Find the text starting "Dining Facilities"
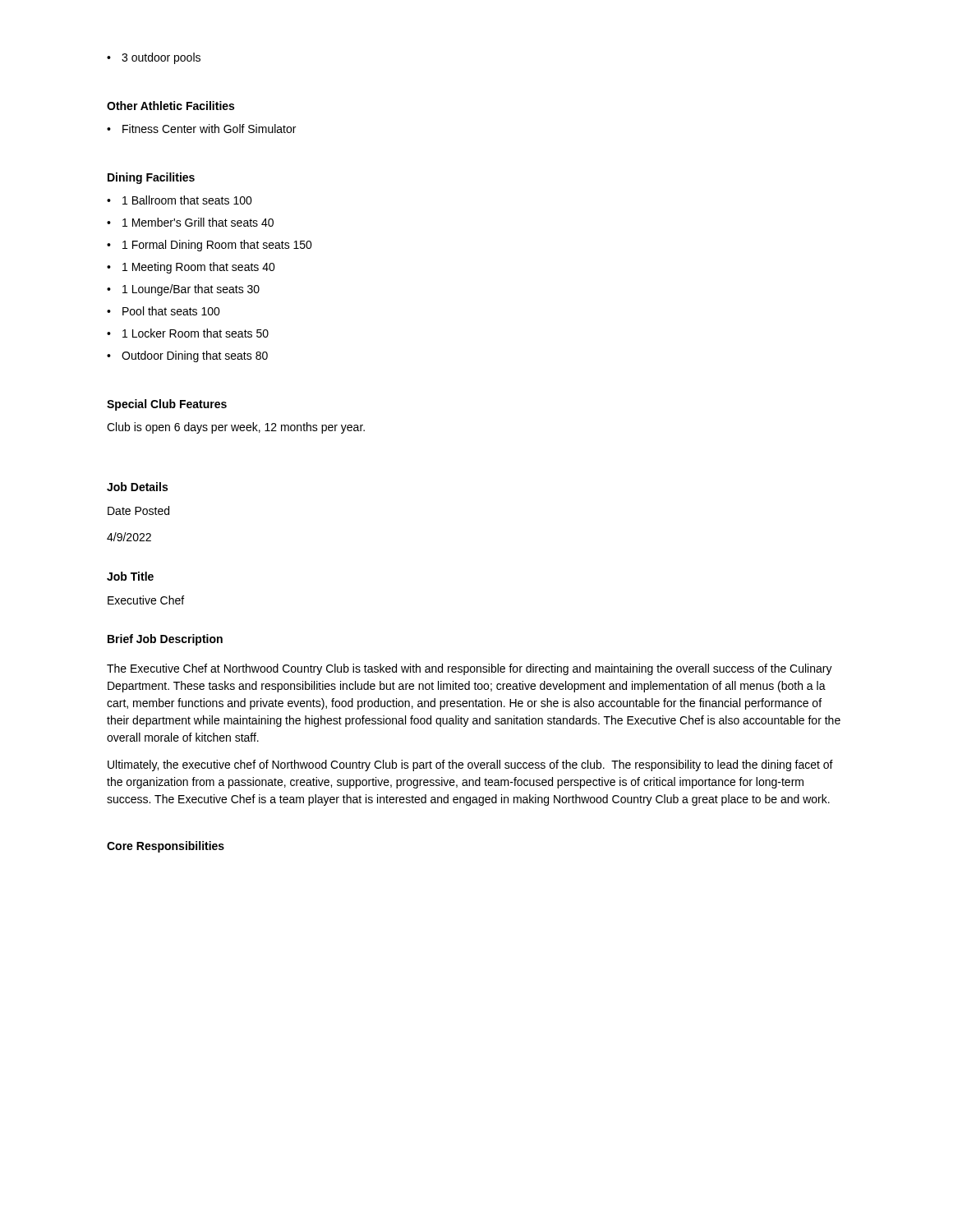953x1232 pixels. (151, 177)
